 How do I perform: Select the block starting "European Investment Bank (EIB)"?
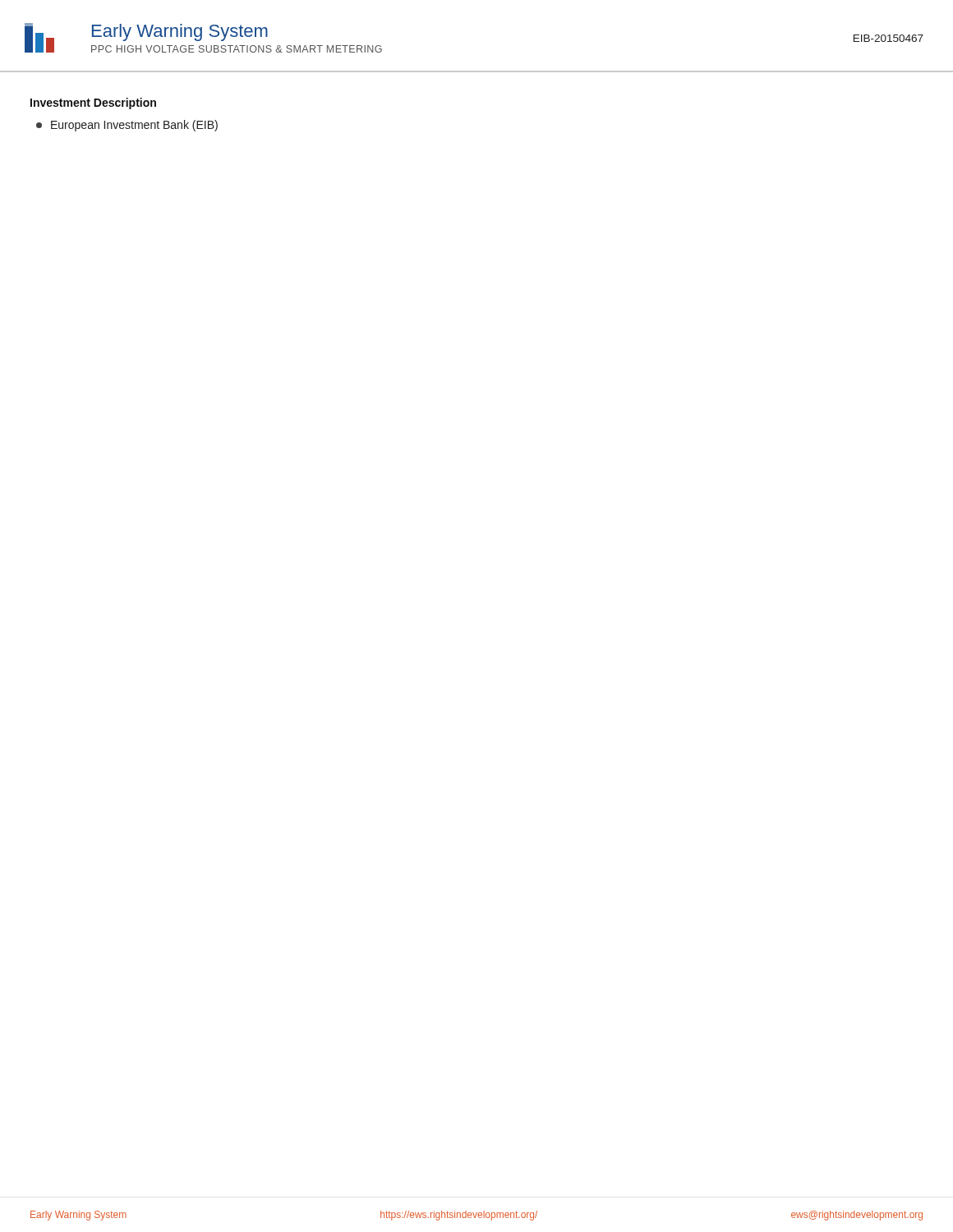click(x=127, y=125)
